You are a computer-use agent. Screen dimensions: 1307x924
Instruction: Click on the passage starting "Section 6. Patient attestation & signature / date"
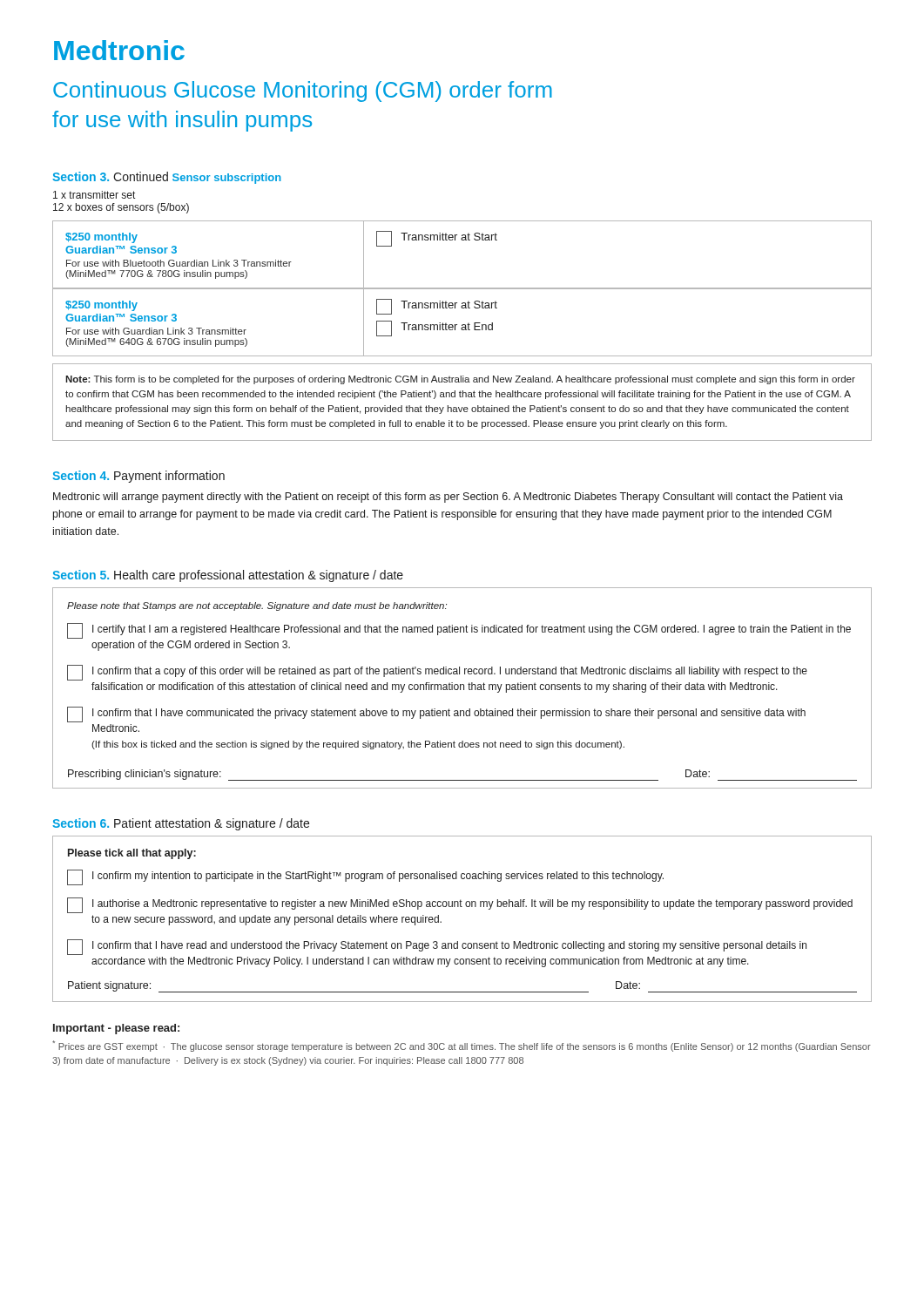[181, 823]
